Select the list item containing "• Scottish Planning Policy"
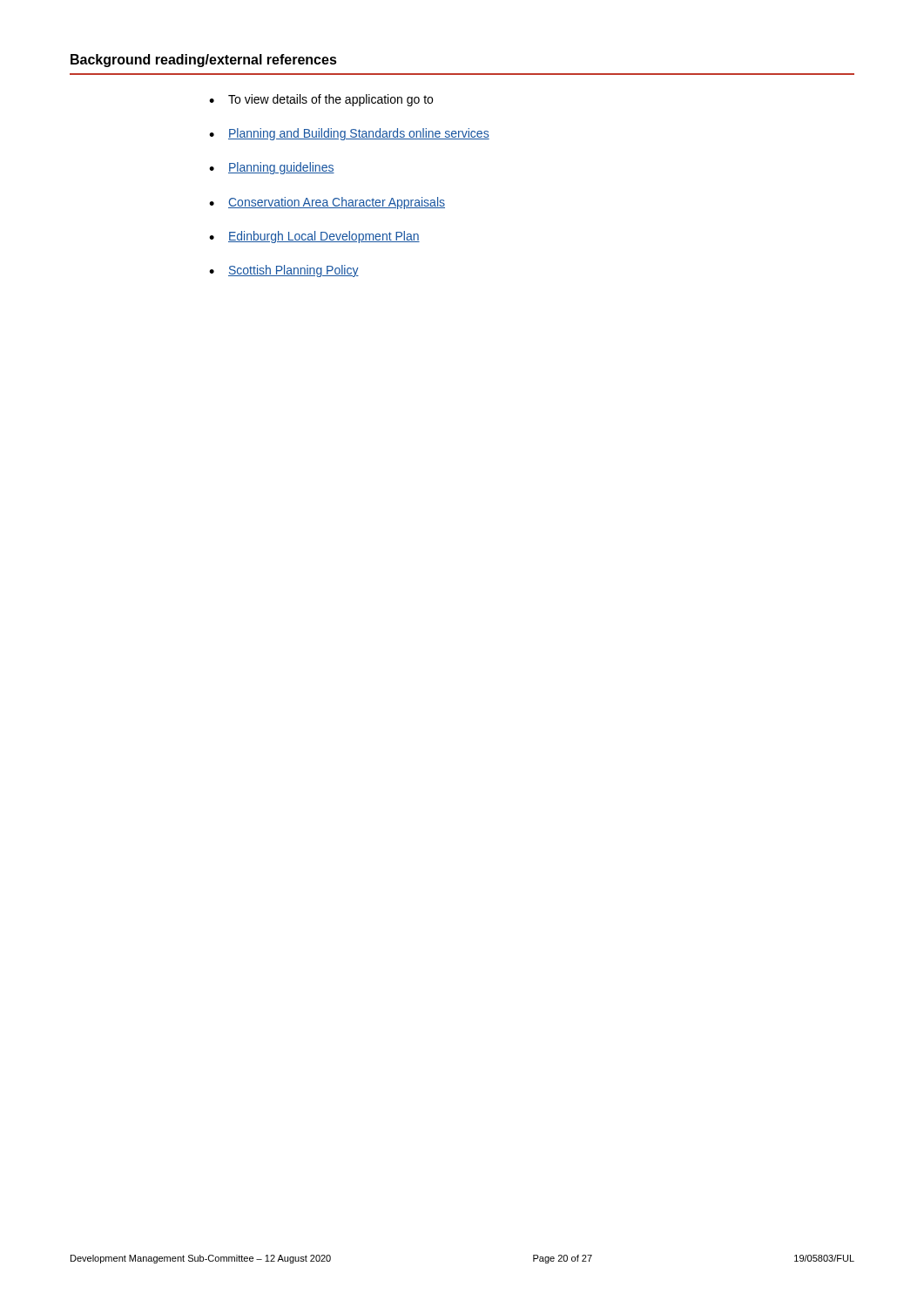 tap(284, 272)
